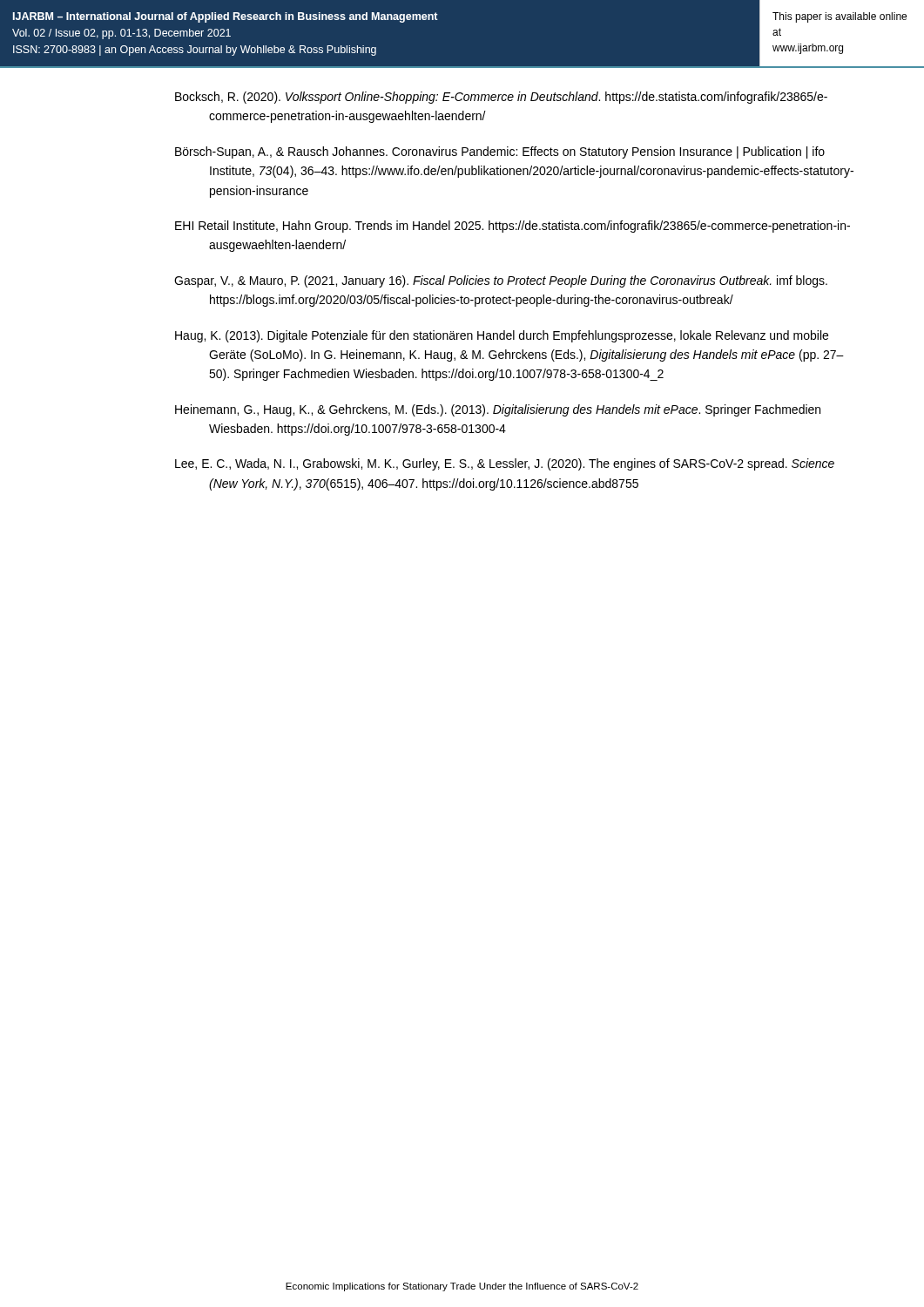Click on the region starting "Gaspar, V., & Mauro, P. (2021,"
This screenshot has width=924, height=1307.
pos(501,290)
